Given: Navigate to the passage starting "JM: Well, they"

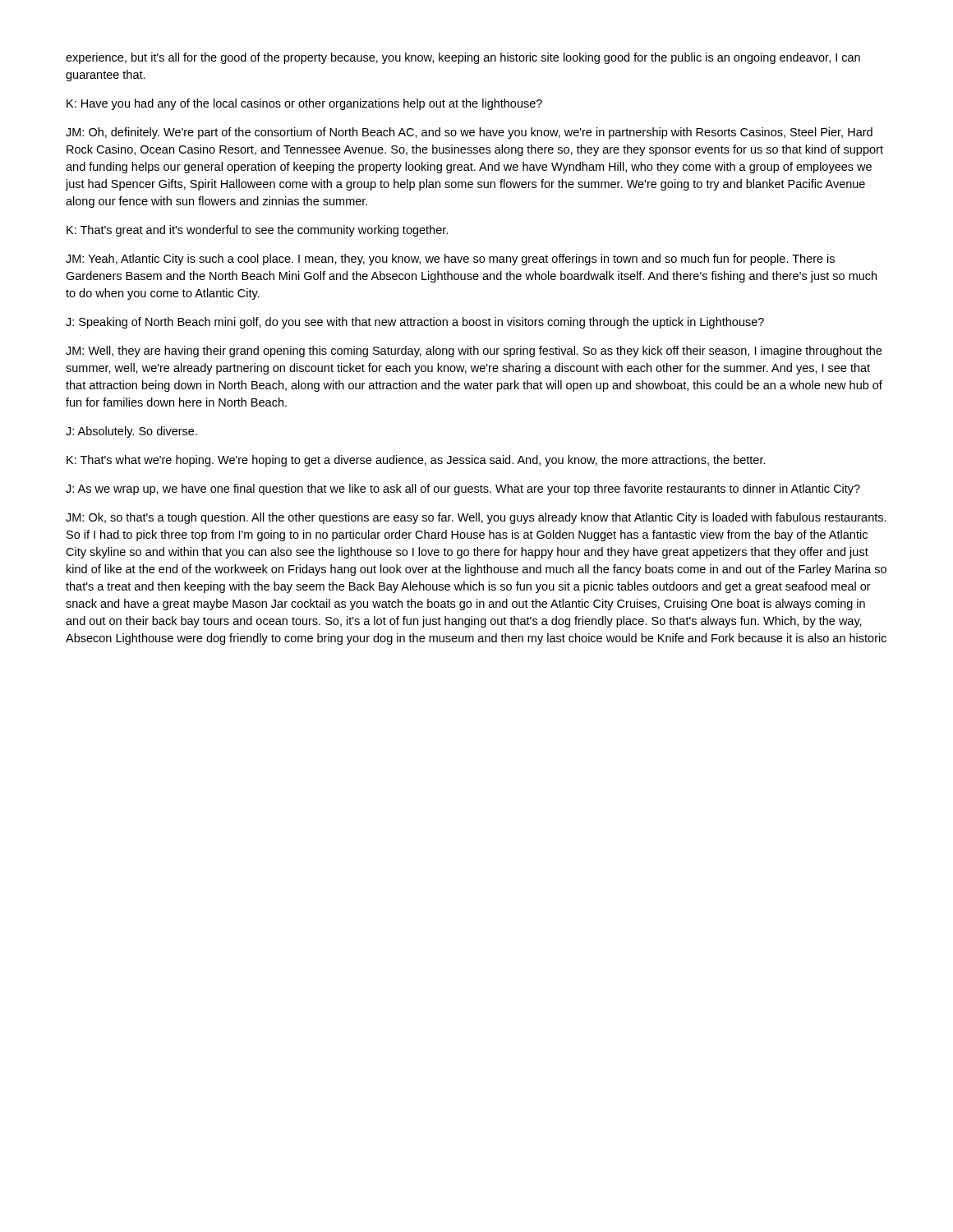Looking at the screenshot, I should click(x=474, y=377).
